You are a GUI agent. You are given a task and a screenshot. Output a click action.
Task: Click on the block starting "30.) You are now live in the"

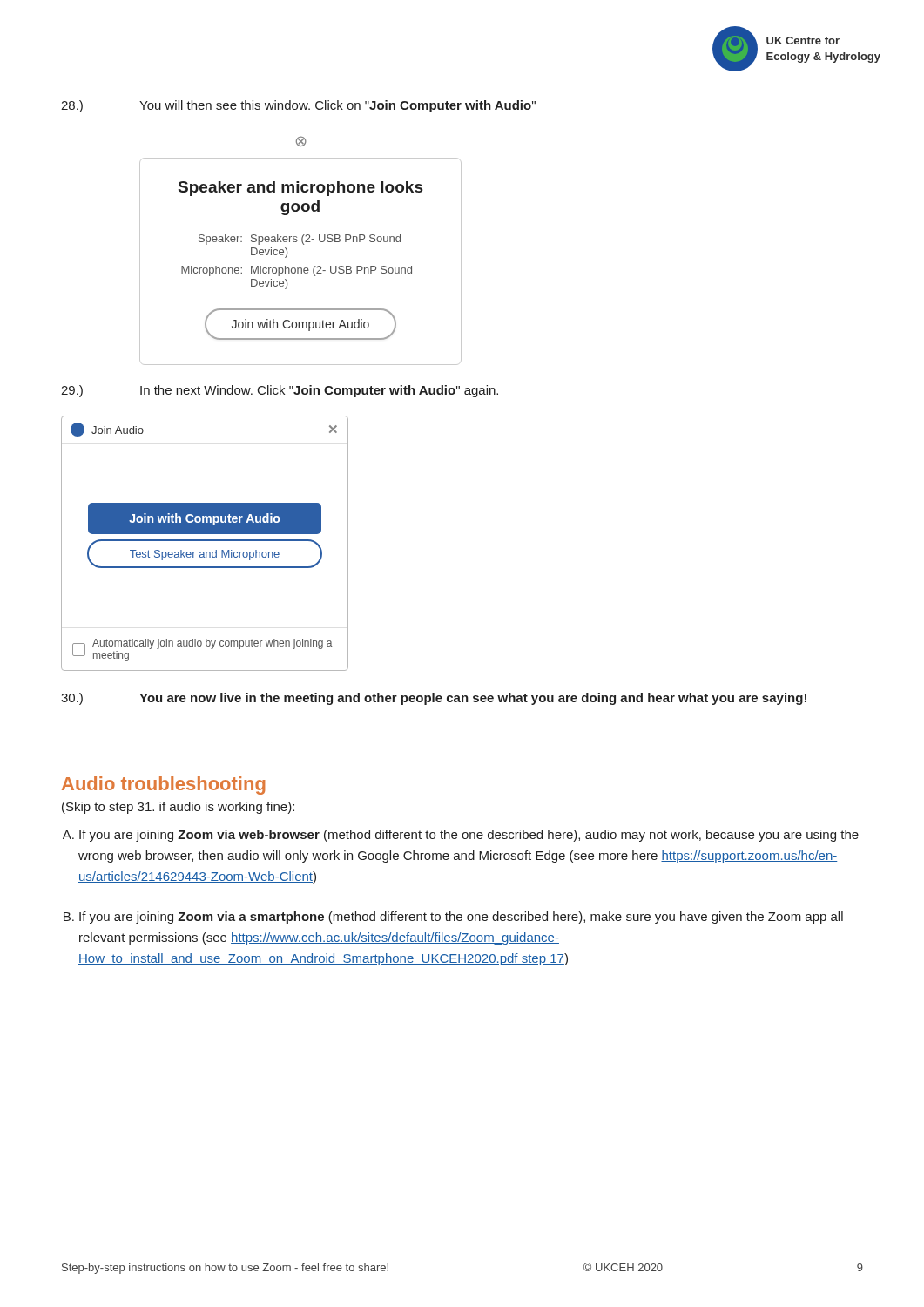pyautogui.click(x=462, y=698)
